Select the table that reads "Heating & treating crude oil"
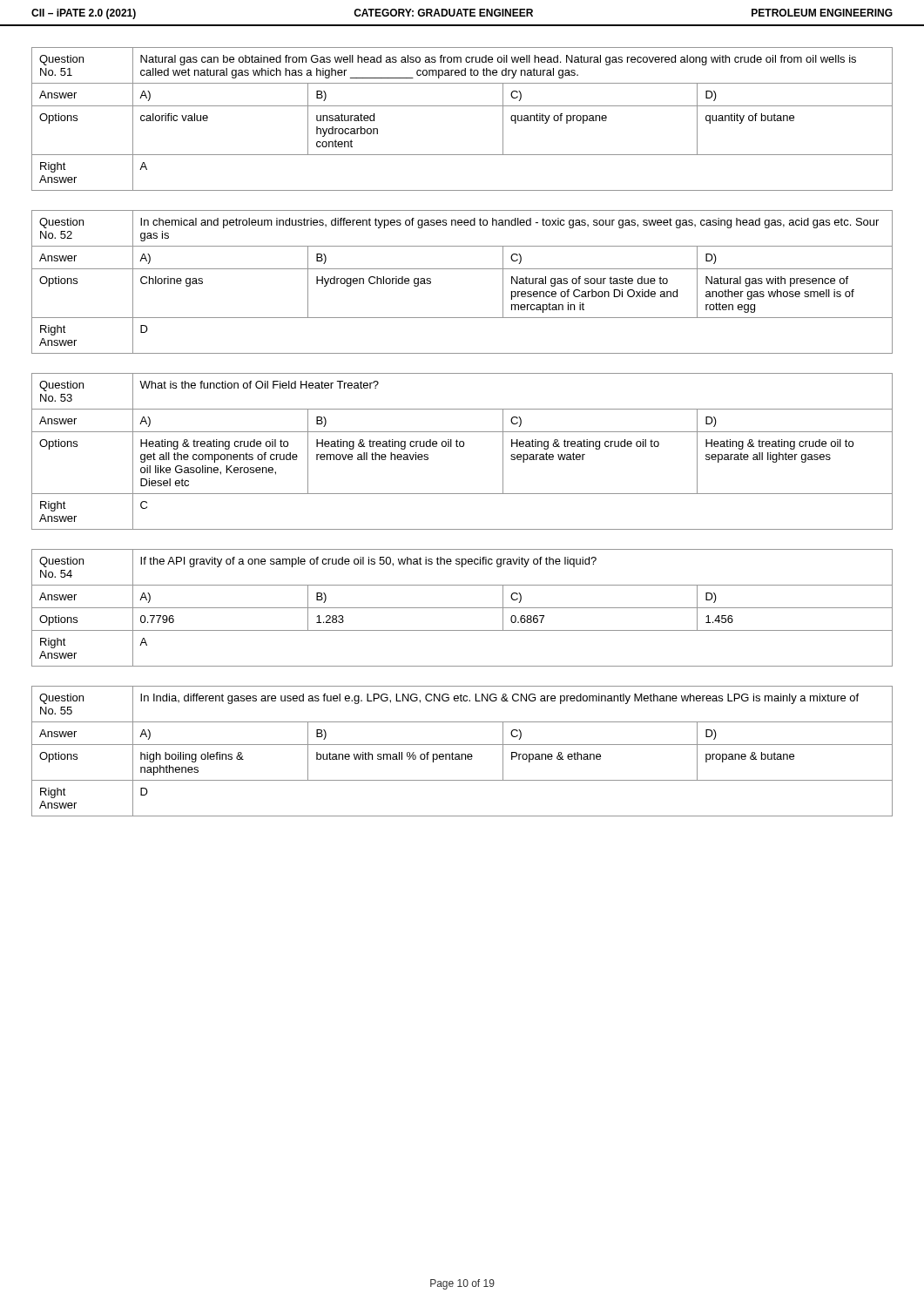 tap(462, 451)
